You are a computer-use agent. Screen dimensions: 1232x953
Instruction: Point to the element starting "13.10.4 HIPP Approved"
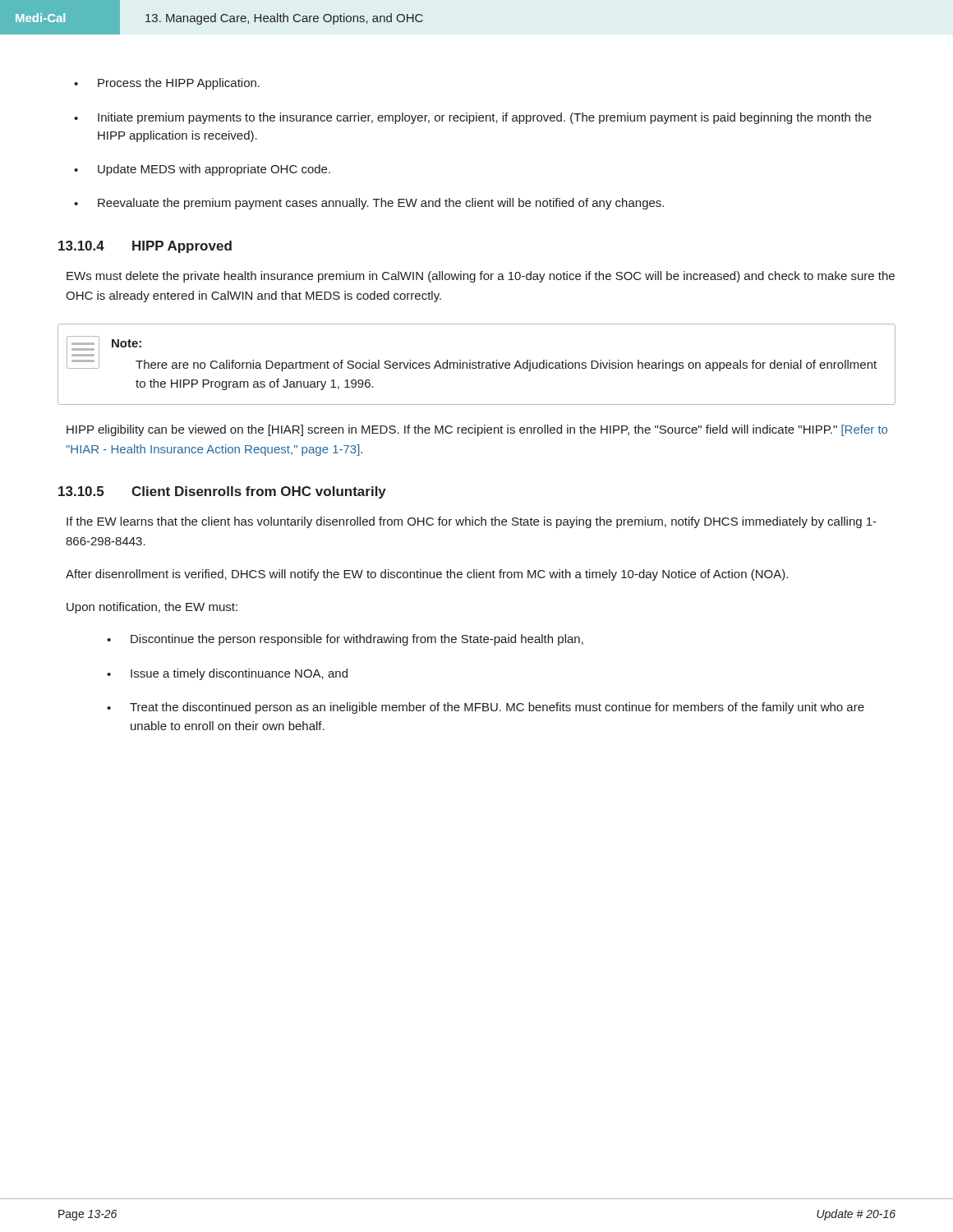pyautogui.click(x=145, y=246)
